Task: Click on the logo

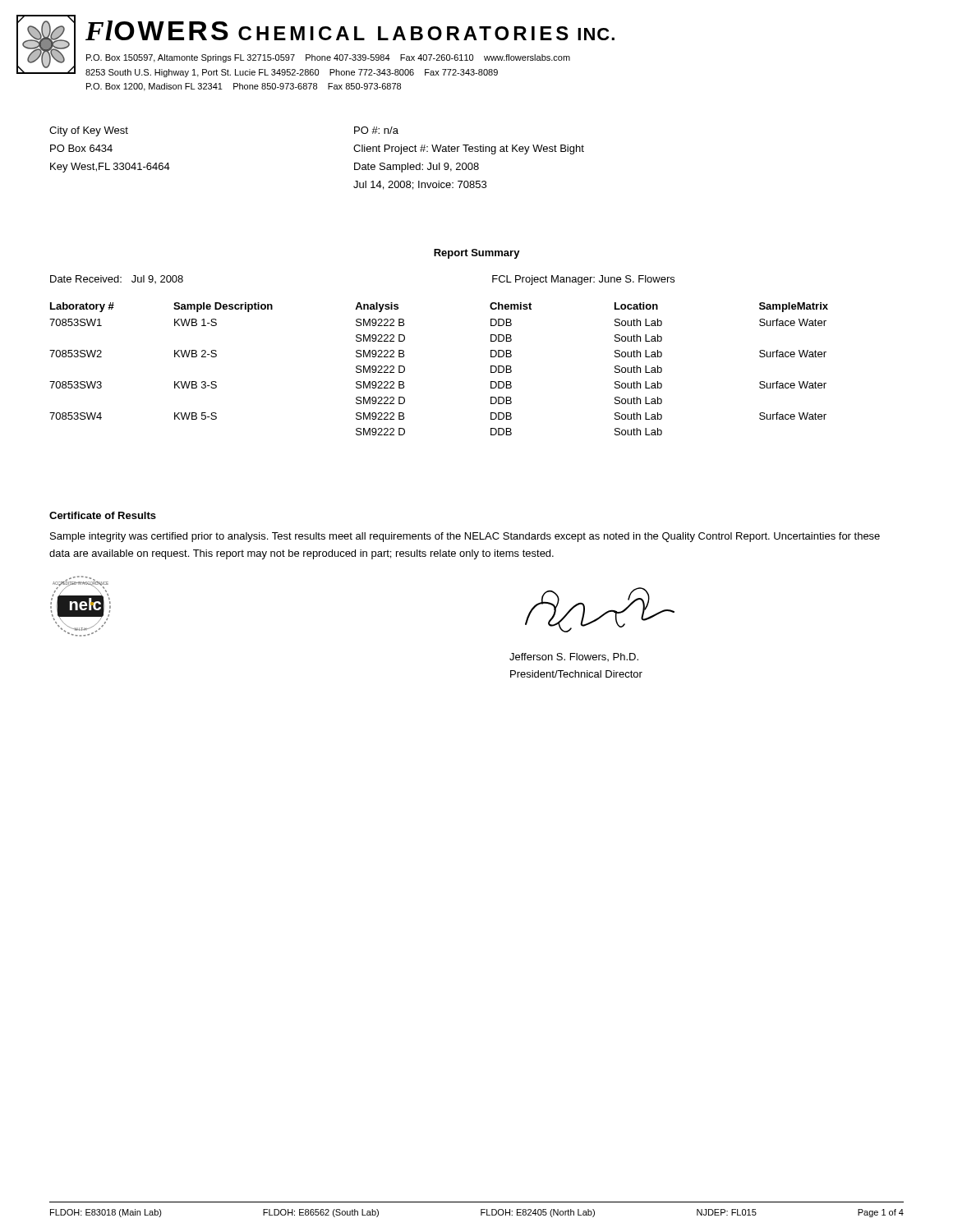Action: tap(94, 615)
